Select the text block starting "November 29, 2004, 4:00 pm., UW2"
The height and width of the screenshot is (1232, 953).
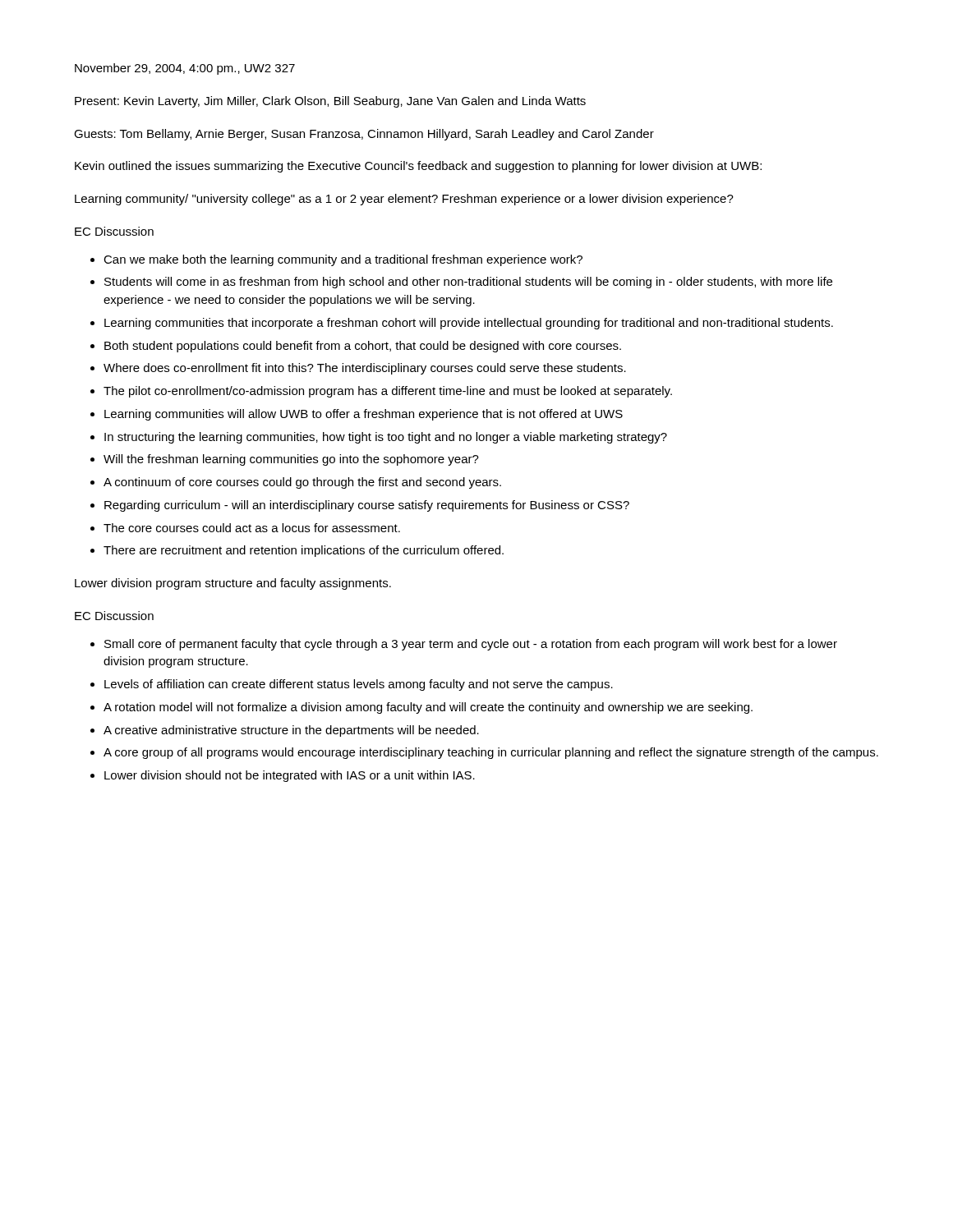pyautogui.click(x=185, y=68)
